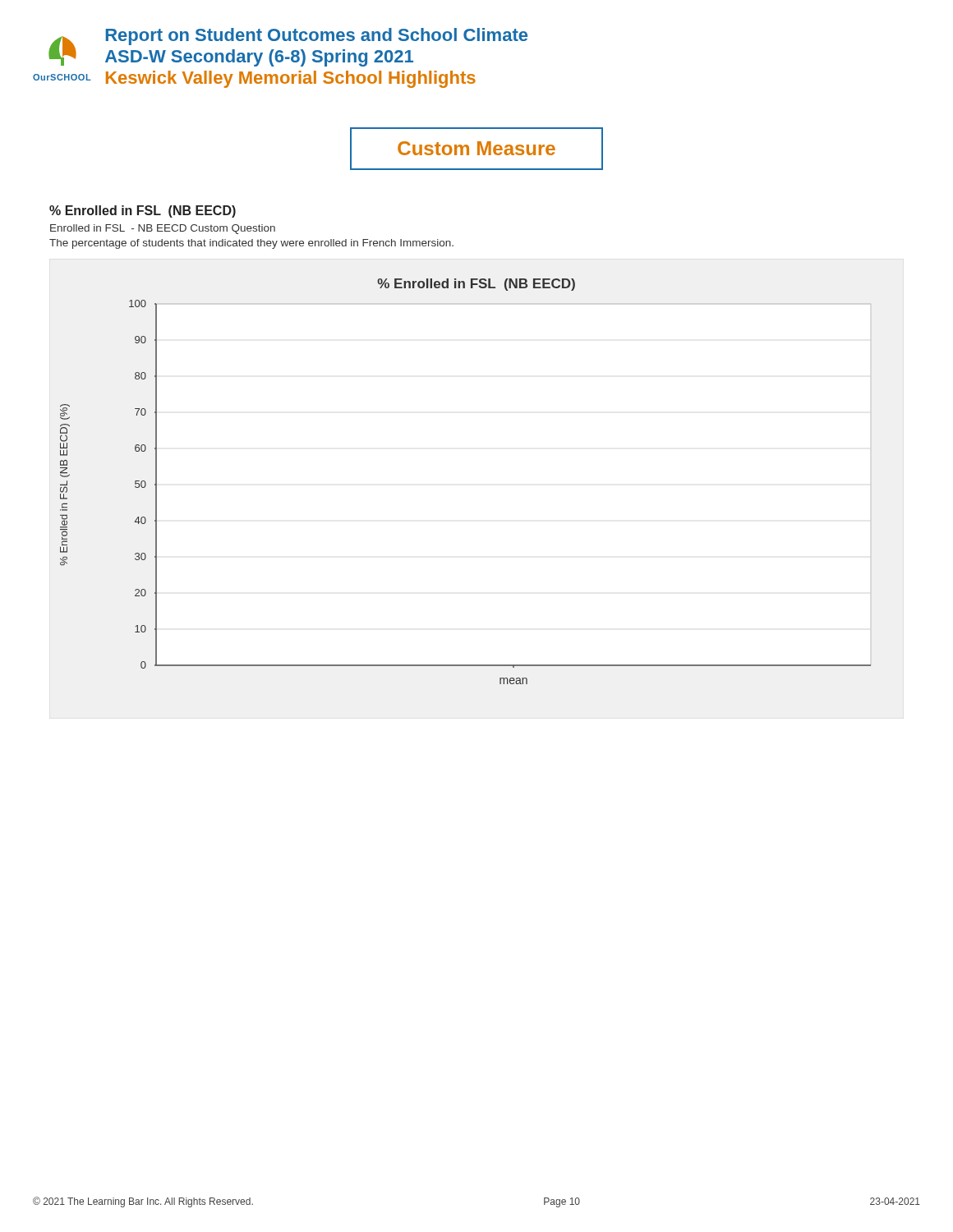
Task: Select the section header containing "% Enrolled in FSL (NB"
Action: pyautogui.click(x=143, y=211)
